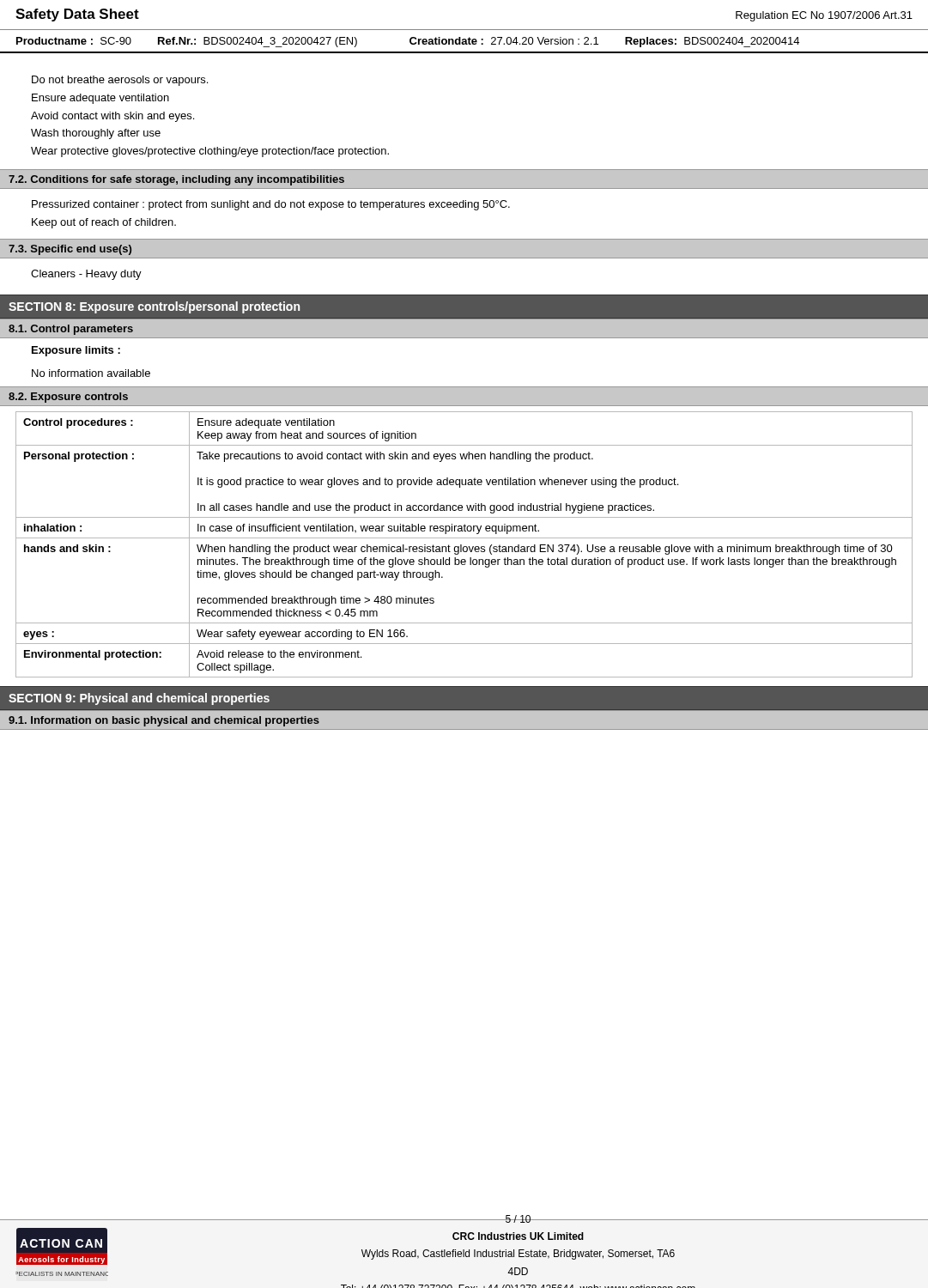The image size is (928, 1288).
Task: Click on the region starting "8.1. Control parameters"
Action: [71, 329]
